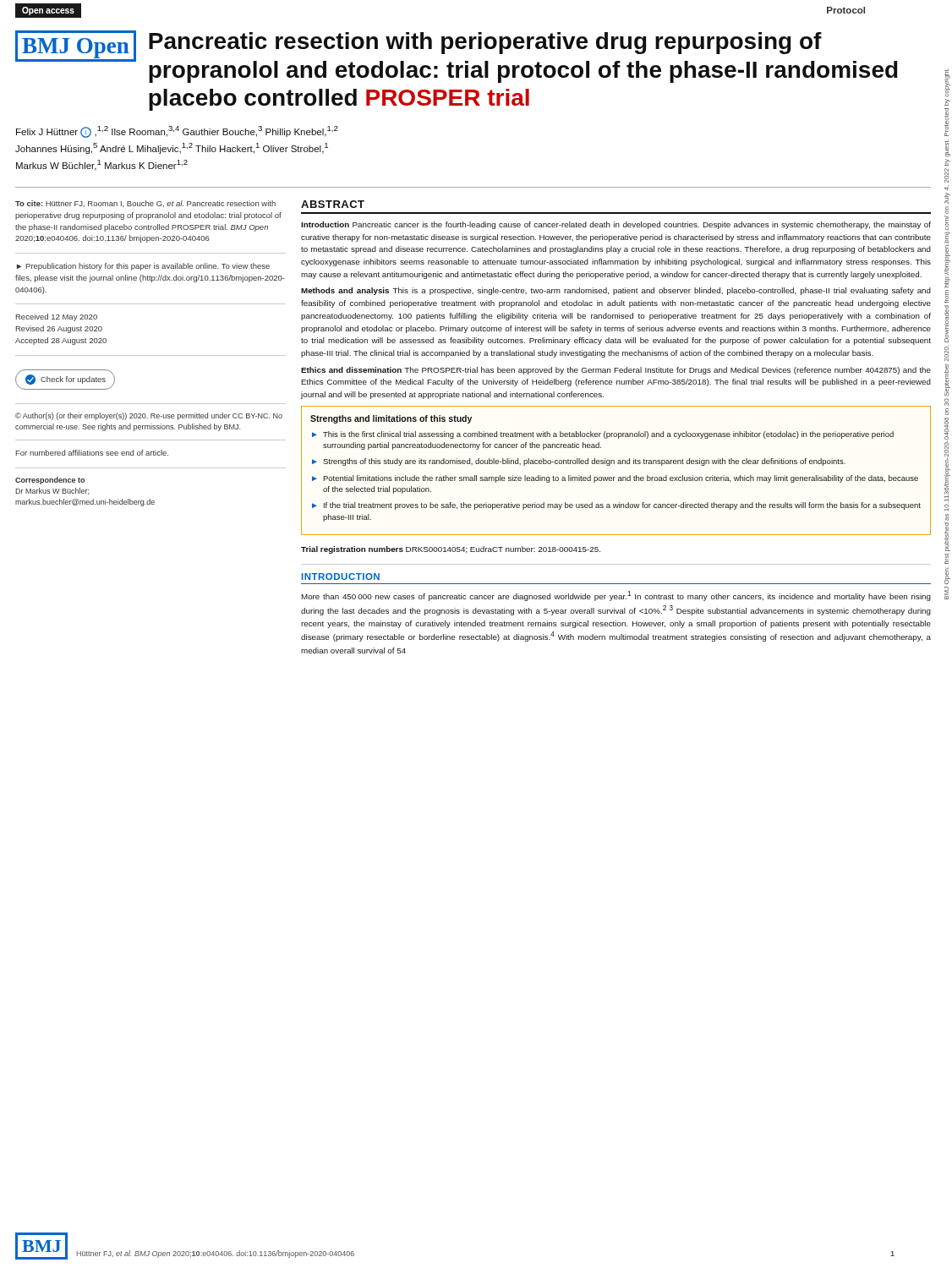Locate the block of text that opens with "► Potential limitations include"
Image resolution: width=952 pixels, height=1268 pixels.
click(616, 484)
